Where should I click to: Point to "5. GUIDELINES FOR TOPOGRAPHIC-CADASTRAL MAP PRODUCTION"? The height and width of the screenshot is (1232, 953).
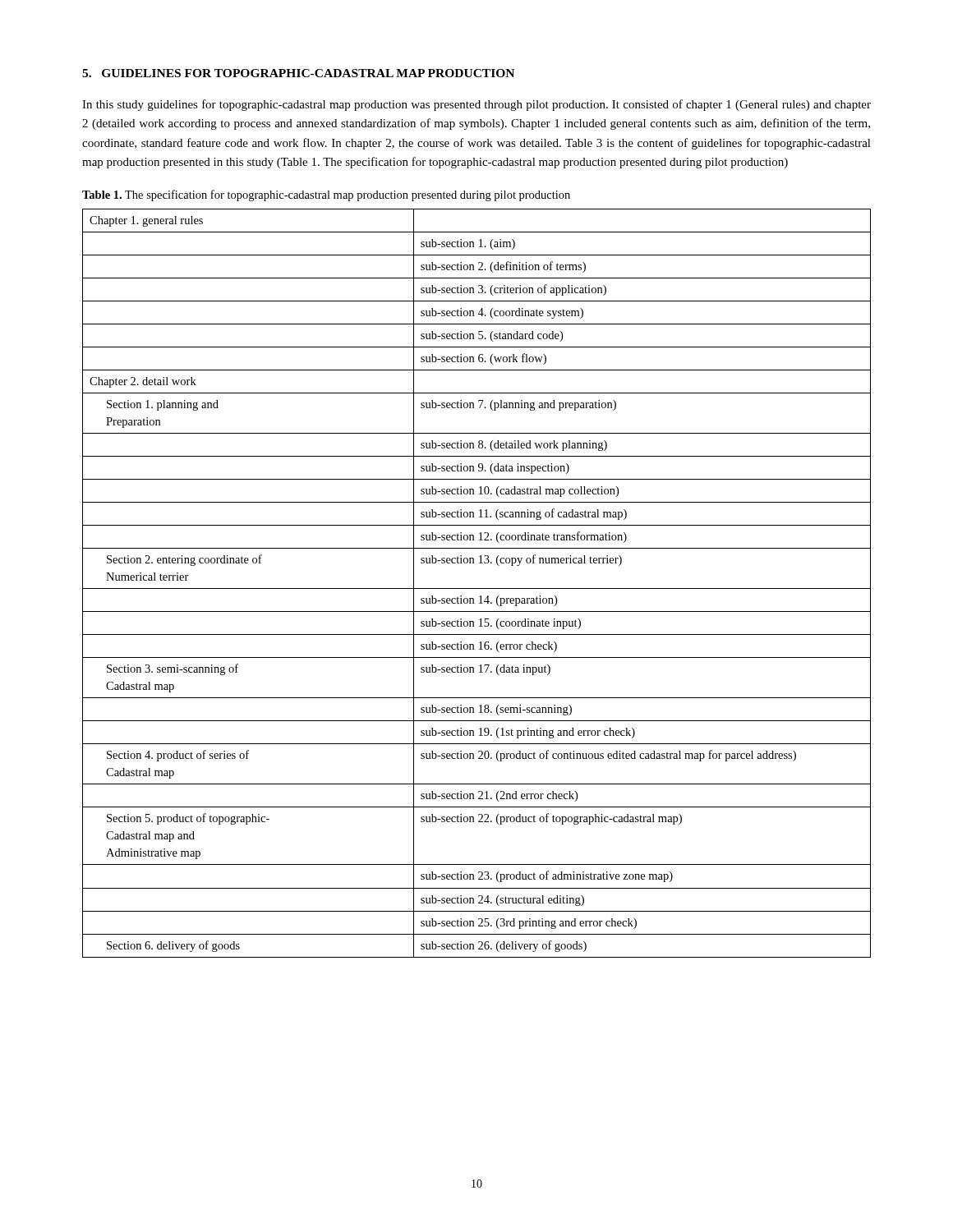coord(298,73)
